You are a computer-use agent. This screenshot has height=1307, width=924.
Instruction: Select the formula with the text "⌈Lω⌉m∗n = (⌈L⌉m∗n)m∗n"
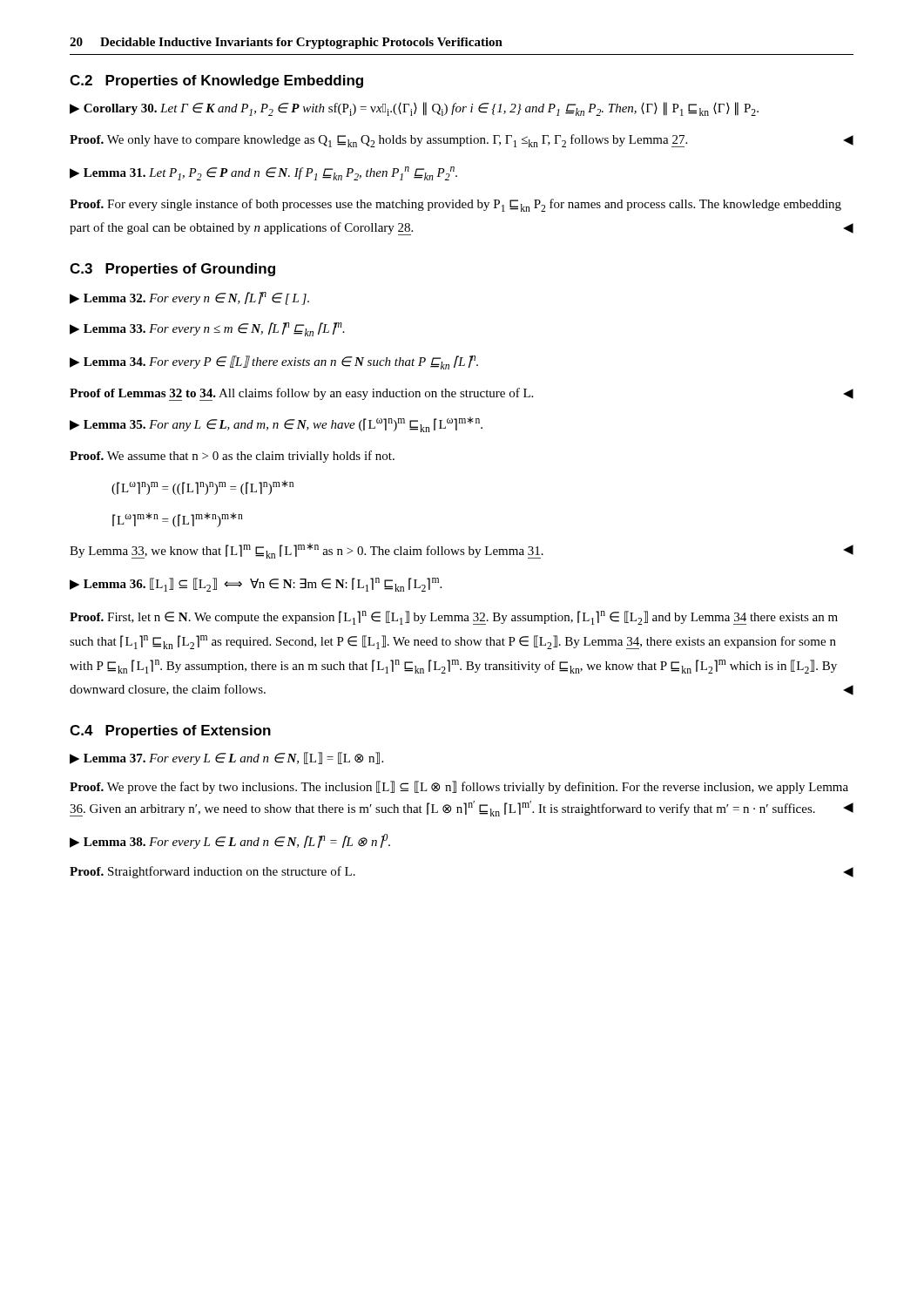[x=177, y=519]
